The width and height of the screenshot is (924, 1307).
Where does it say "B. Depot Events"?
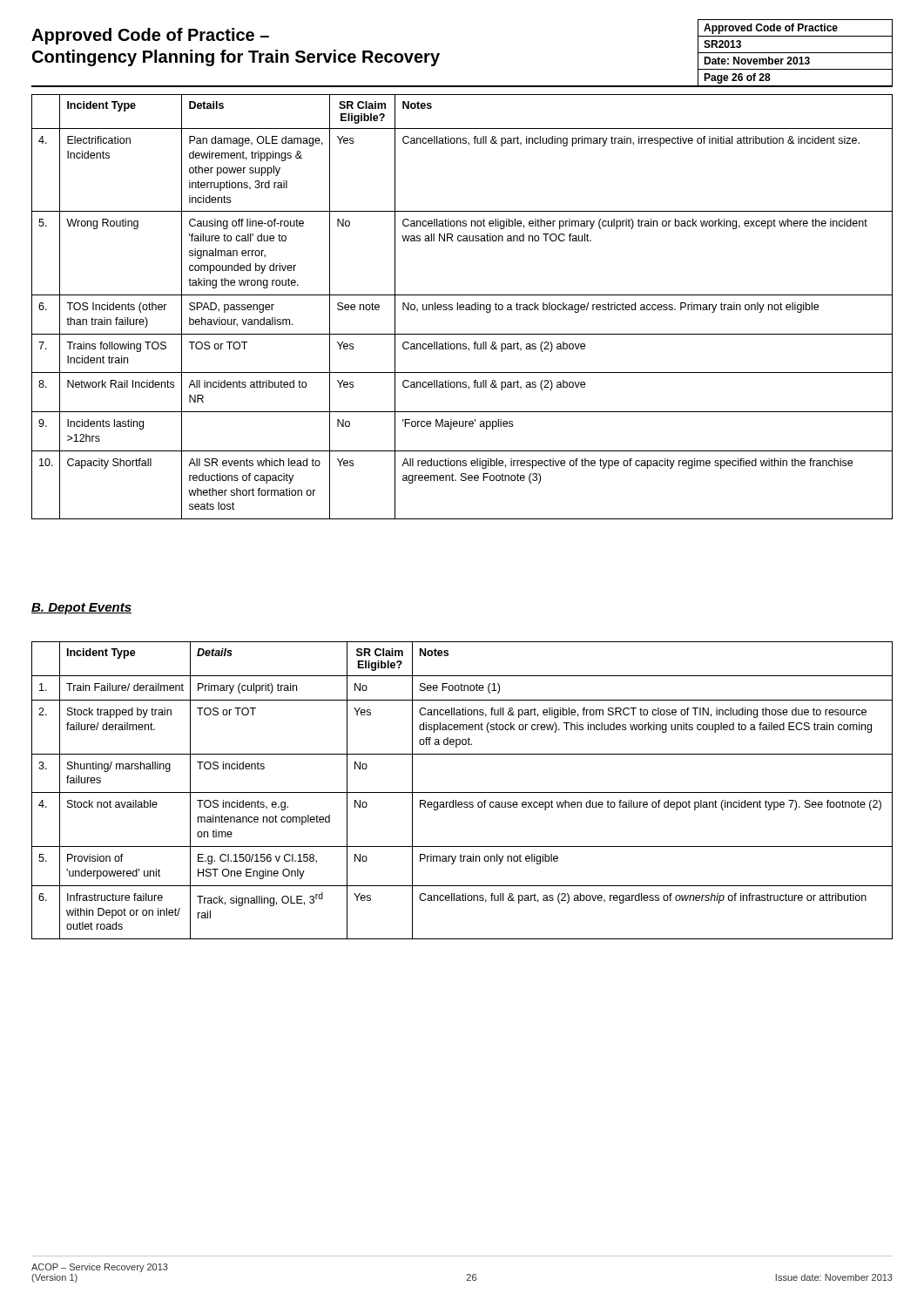[81, 607]
